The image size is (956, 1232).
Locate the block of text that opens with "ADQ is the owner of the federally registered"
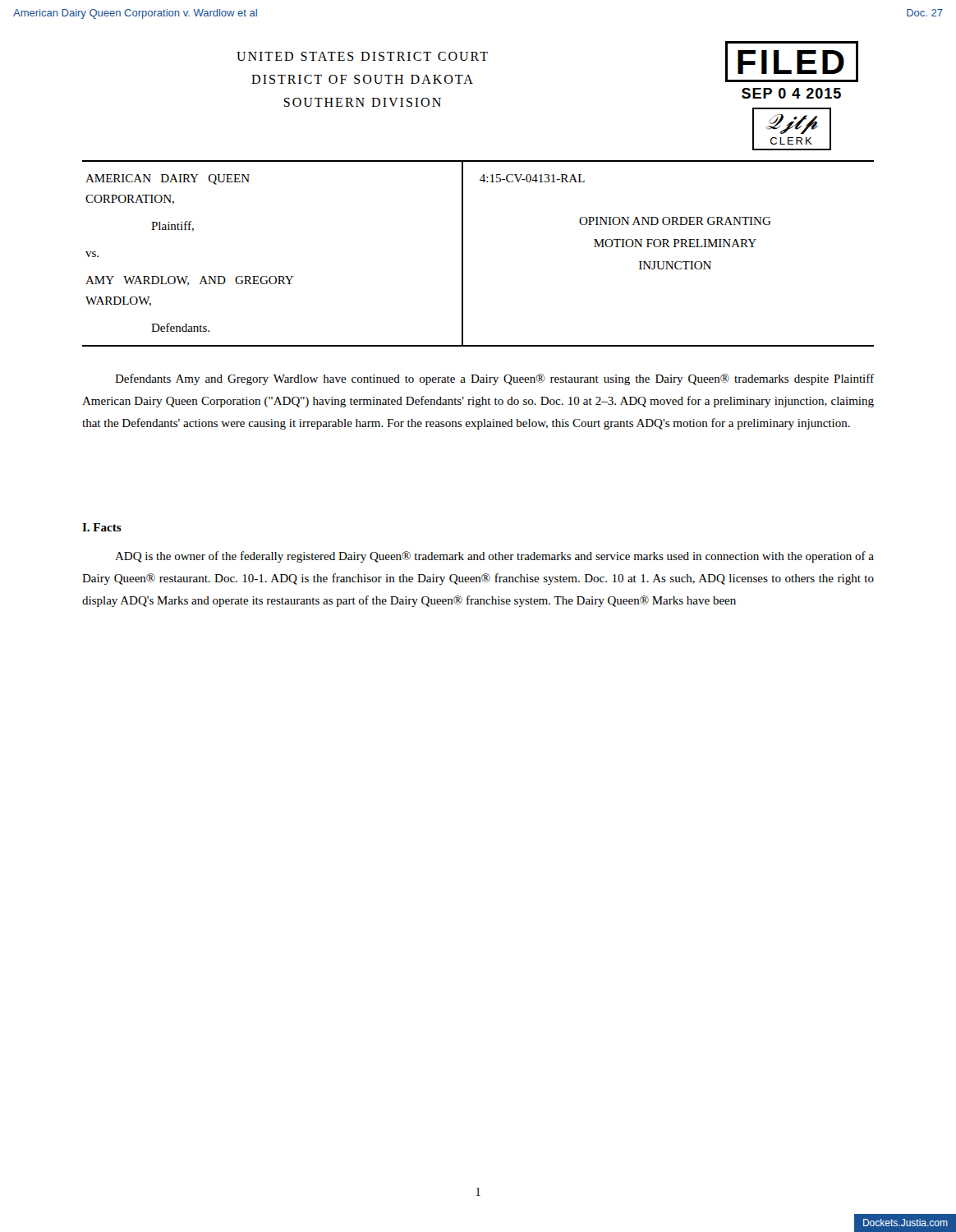(478, 578)
